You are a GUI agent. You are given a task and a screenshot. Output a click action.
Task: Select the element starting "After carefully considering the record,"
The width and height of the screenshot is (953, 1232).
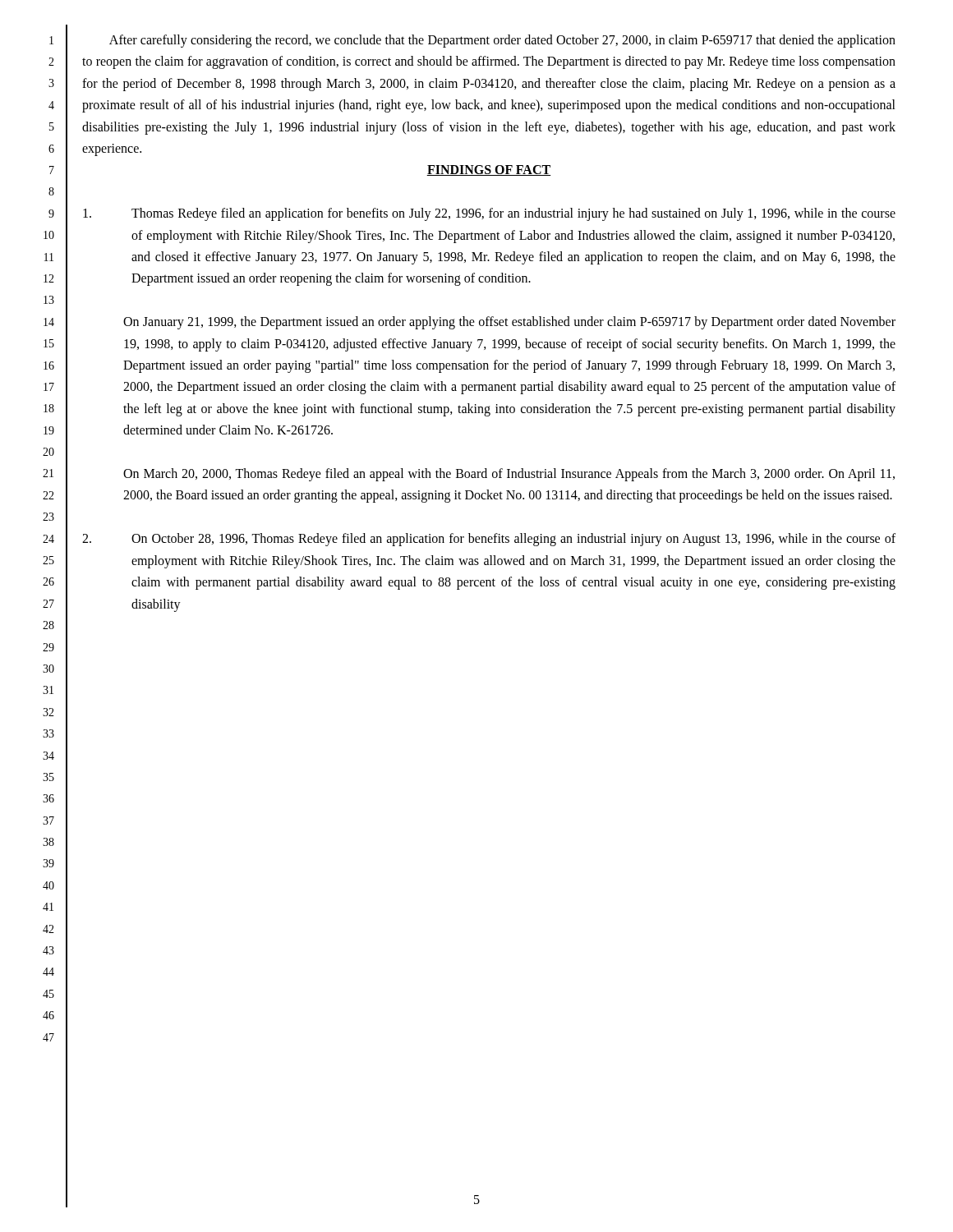pos(489,94)
